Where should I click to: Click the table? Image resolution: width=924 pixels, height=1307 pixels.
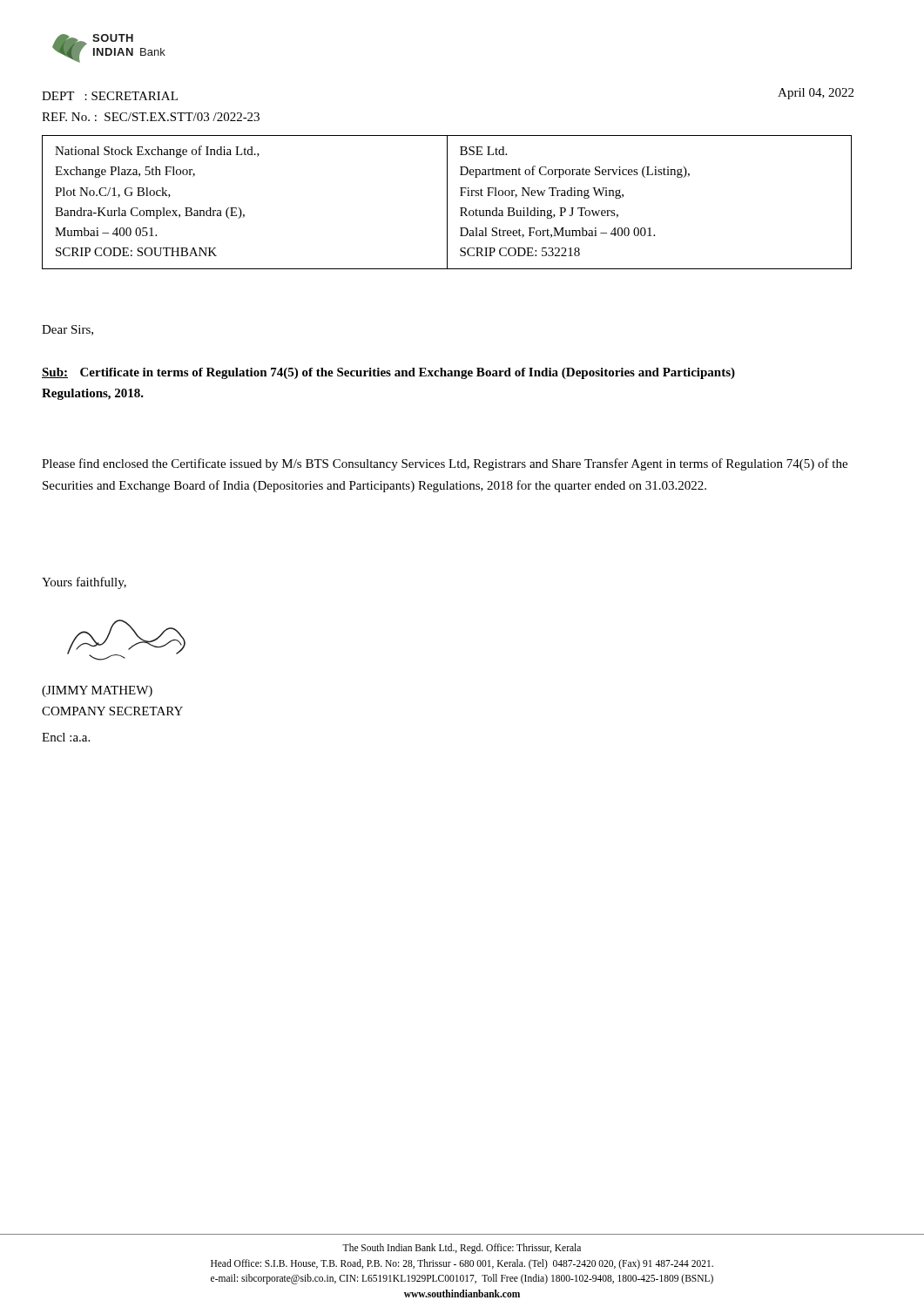[447, 202]
